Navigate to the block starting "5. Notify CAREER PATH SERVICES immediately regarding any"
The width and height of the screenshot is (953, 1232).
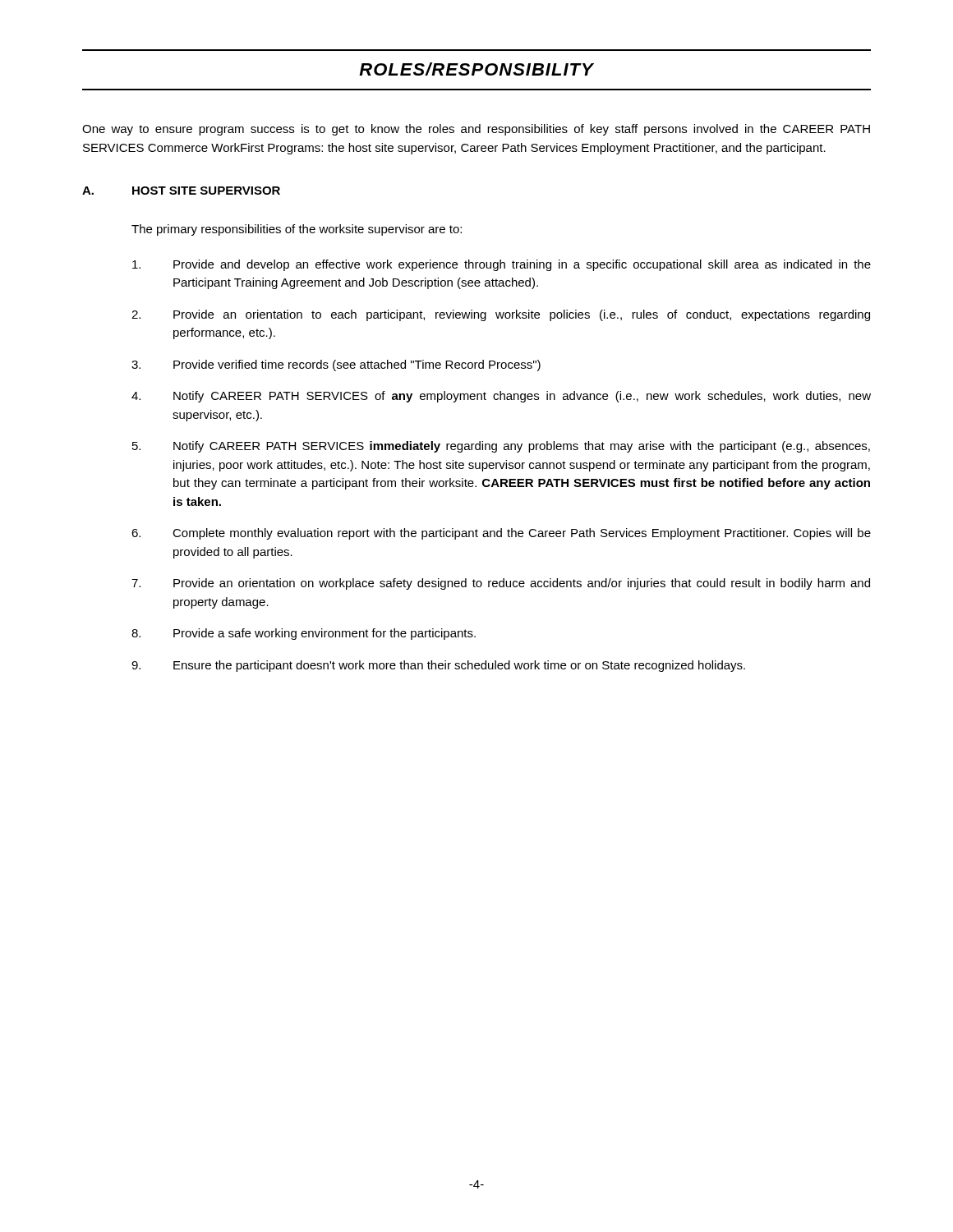(501, 474)
